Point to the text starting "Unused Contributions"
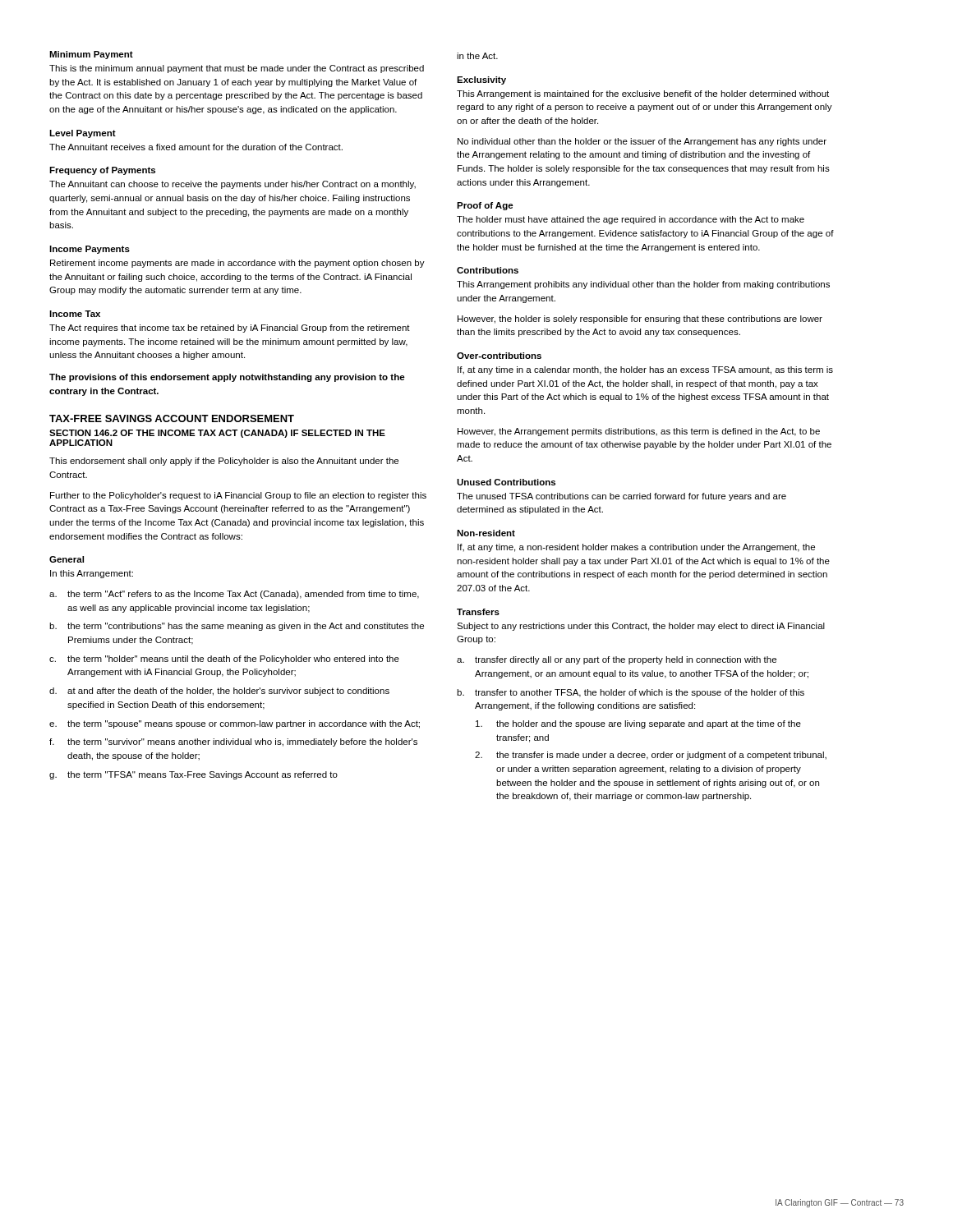 (506, 482)
